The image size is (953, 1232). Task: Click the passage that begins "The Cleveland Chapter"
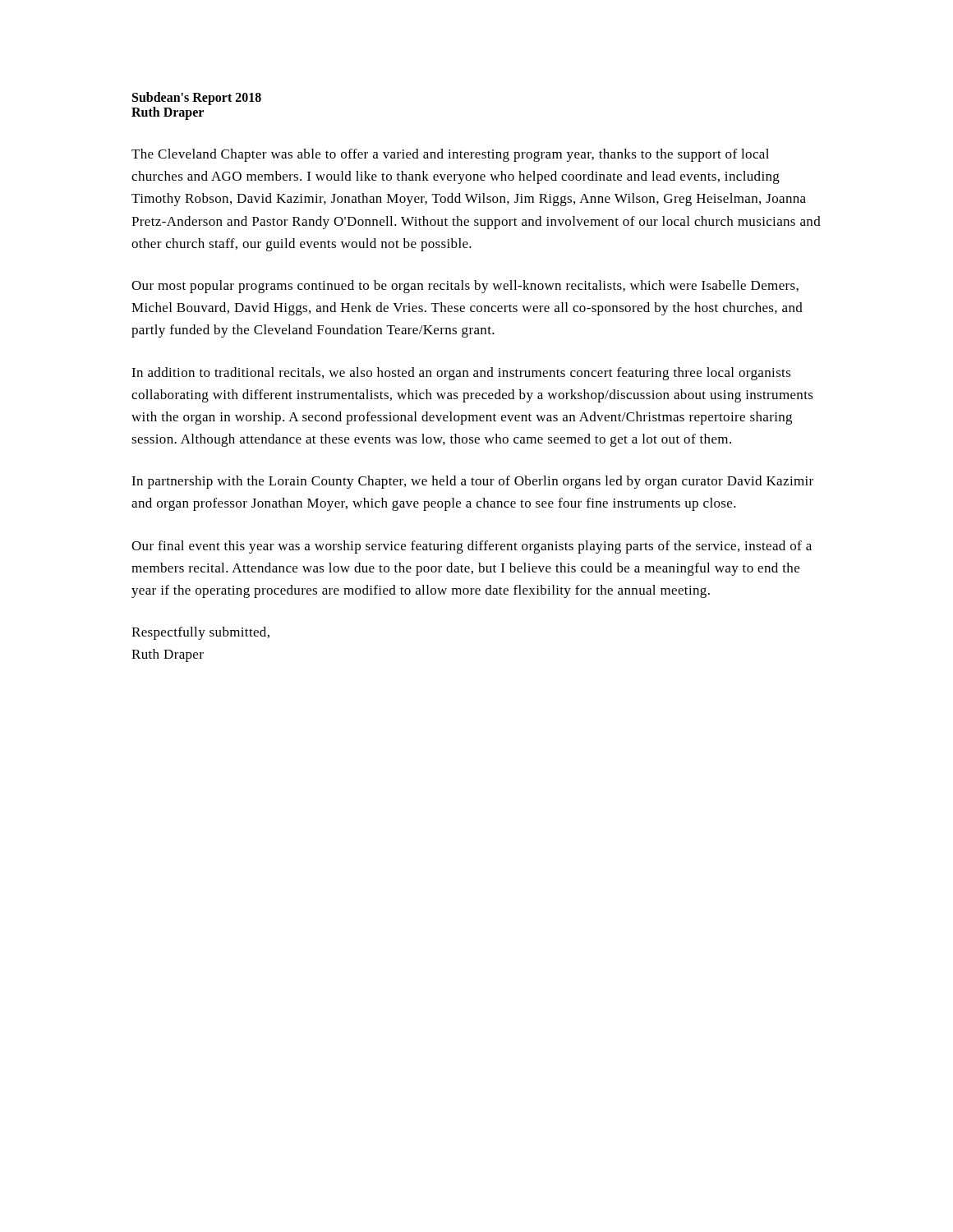click(x=476, y=199)
